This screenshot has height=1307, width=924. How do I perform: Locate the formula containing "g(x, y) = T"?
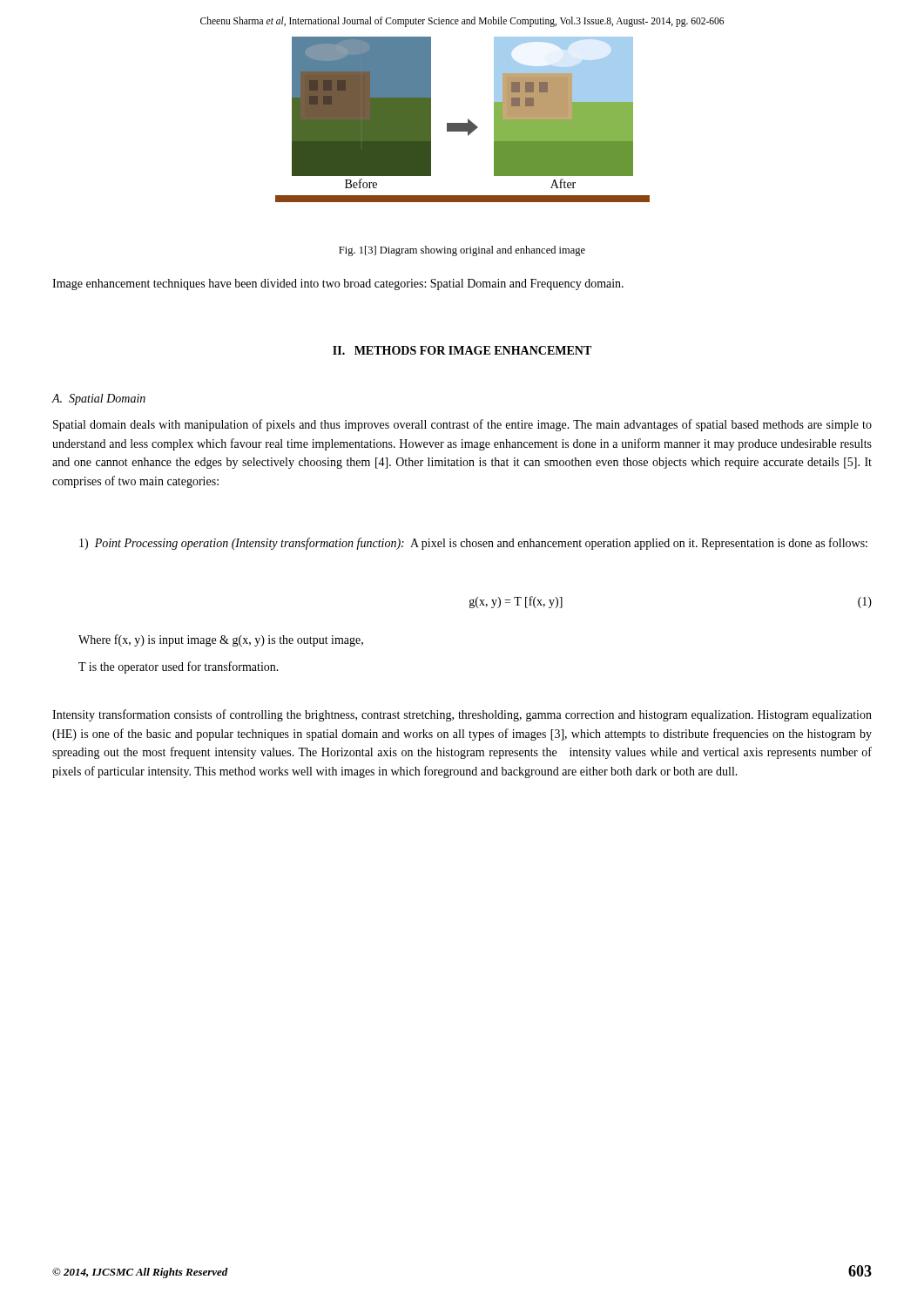coord(523,602)
